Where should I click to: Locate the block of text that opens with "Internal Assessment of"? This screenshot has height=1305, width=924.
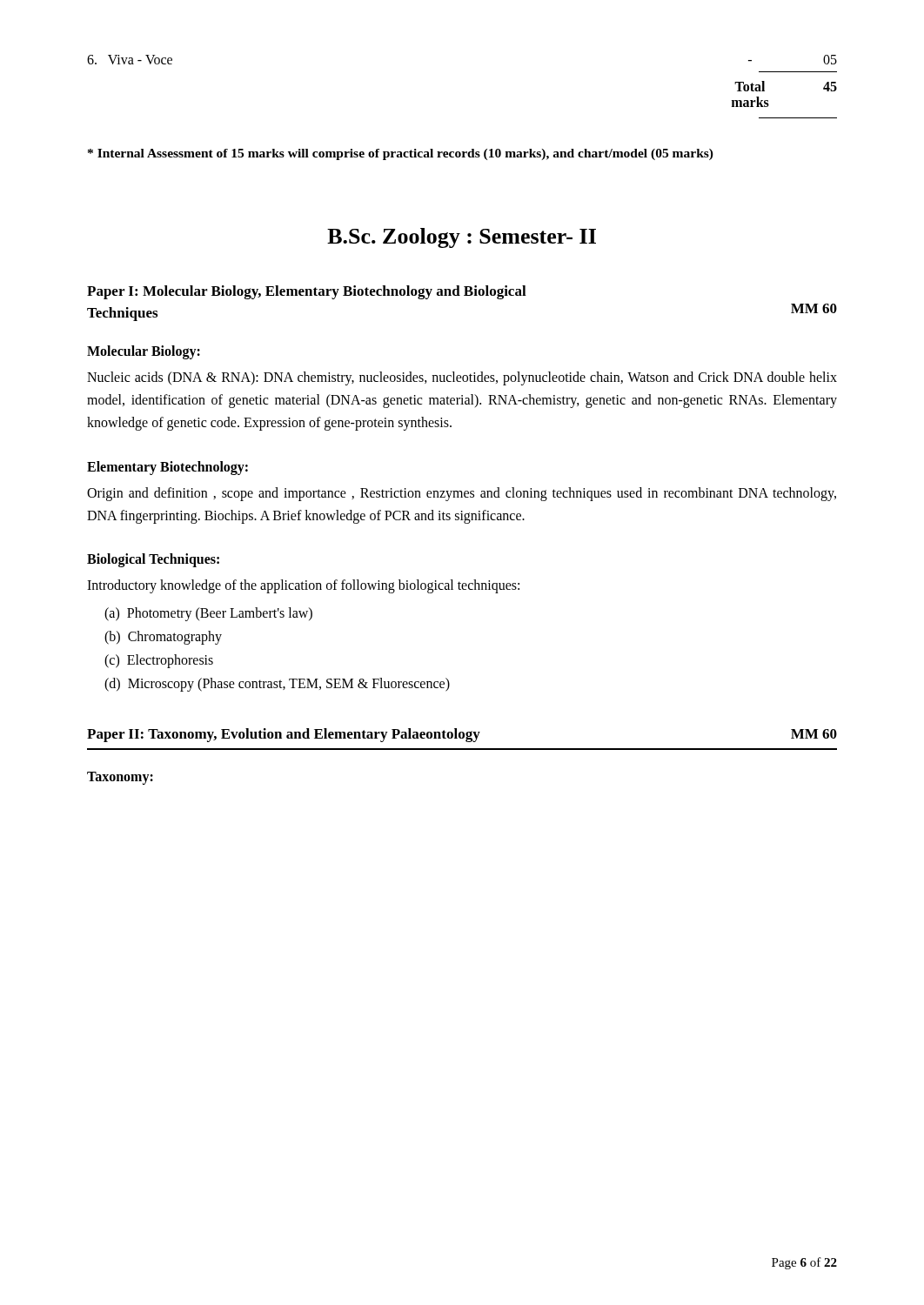(400, 153)
